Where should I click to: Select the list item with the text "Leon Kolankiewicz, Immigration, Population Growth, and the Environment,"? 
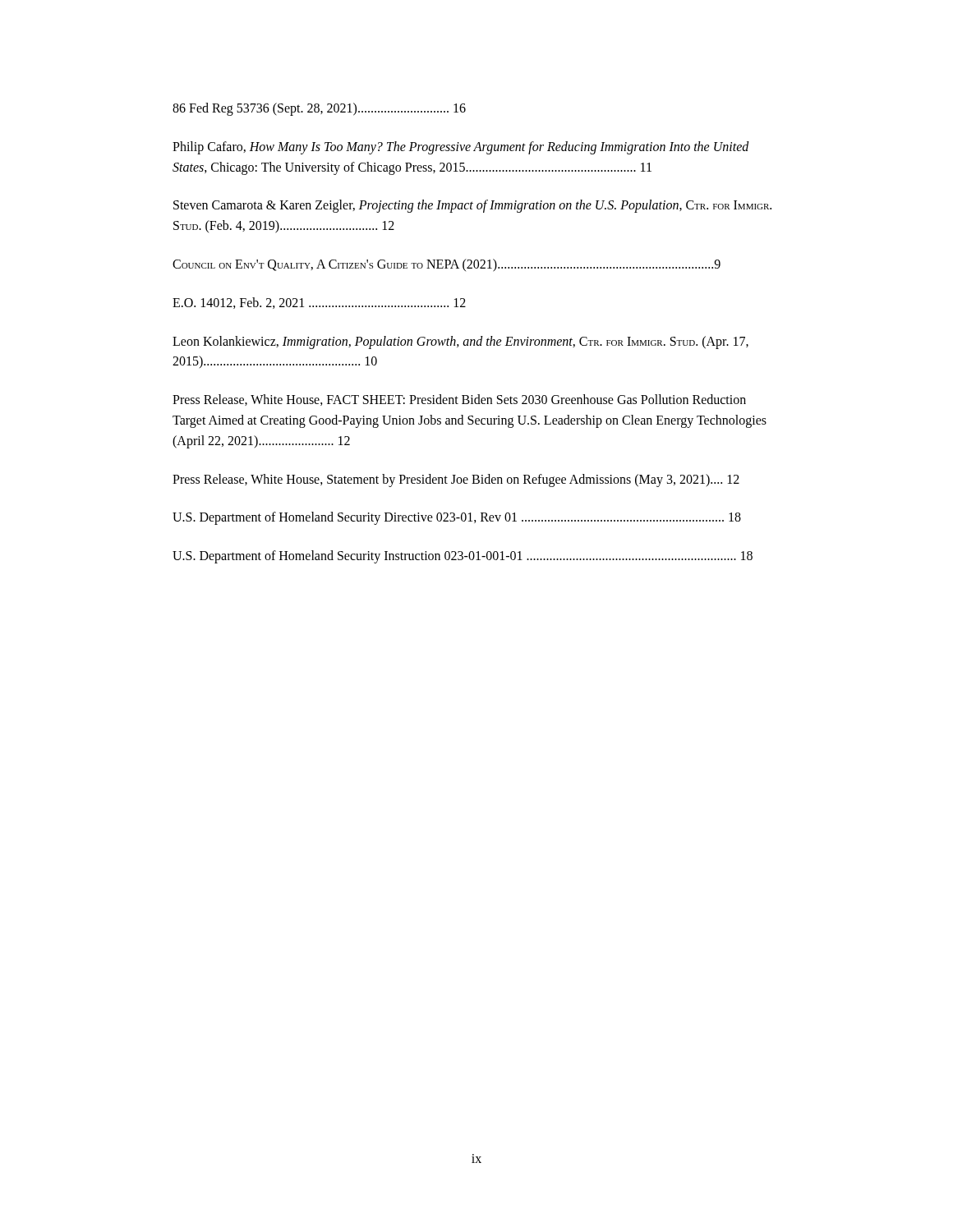476,352
